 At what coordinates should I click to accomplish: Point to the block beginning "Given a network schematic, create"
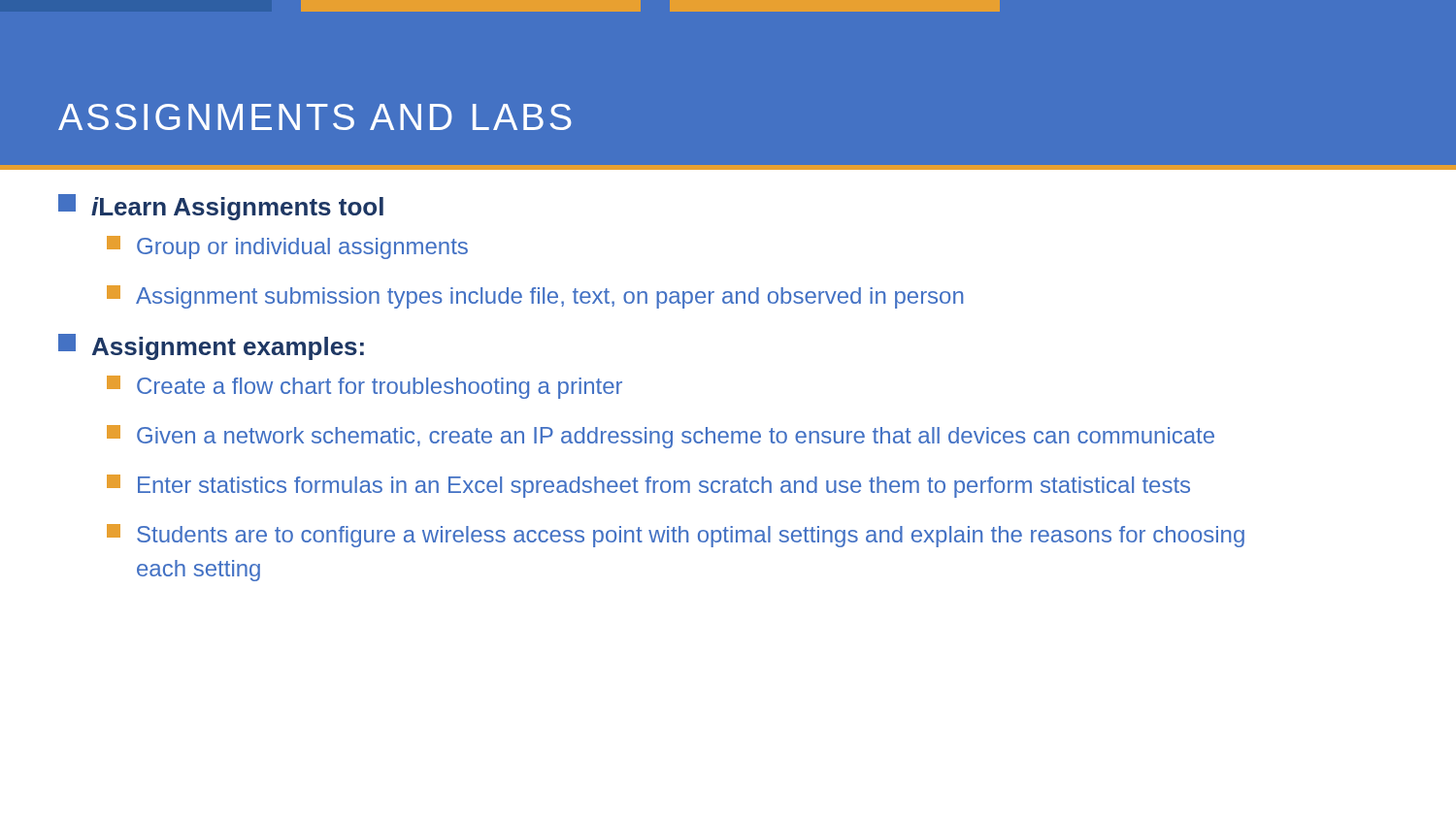(661, 436)
